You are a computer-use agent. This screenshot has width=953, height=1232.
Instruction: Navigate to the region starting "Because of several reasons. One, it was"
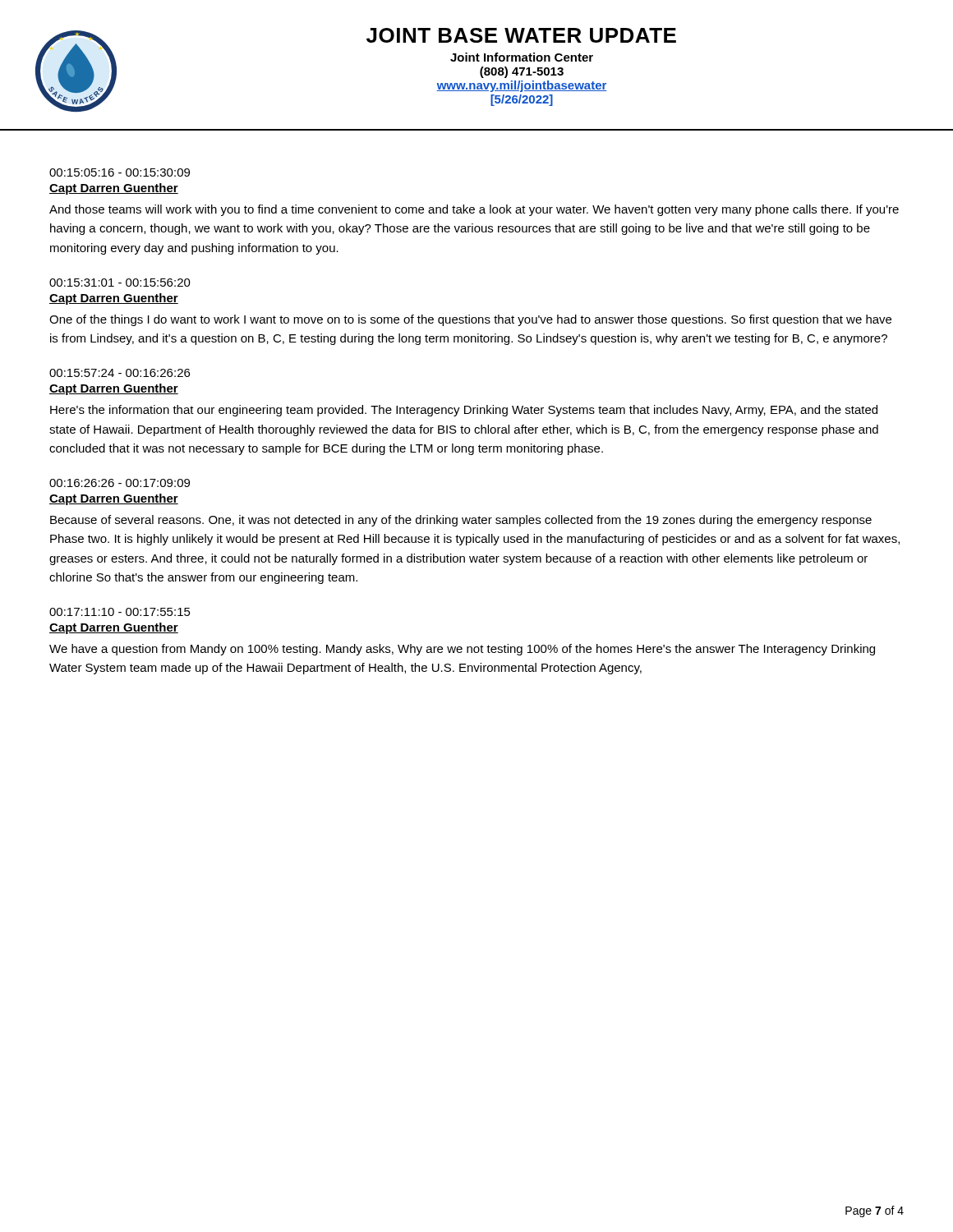click(x=475, y=548)
